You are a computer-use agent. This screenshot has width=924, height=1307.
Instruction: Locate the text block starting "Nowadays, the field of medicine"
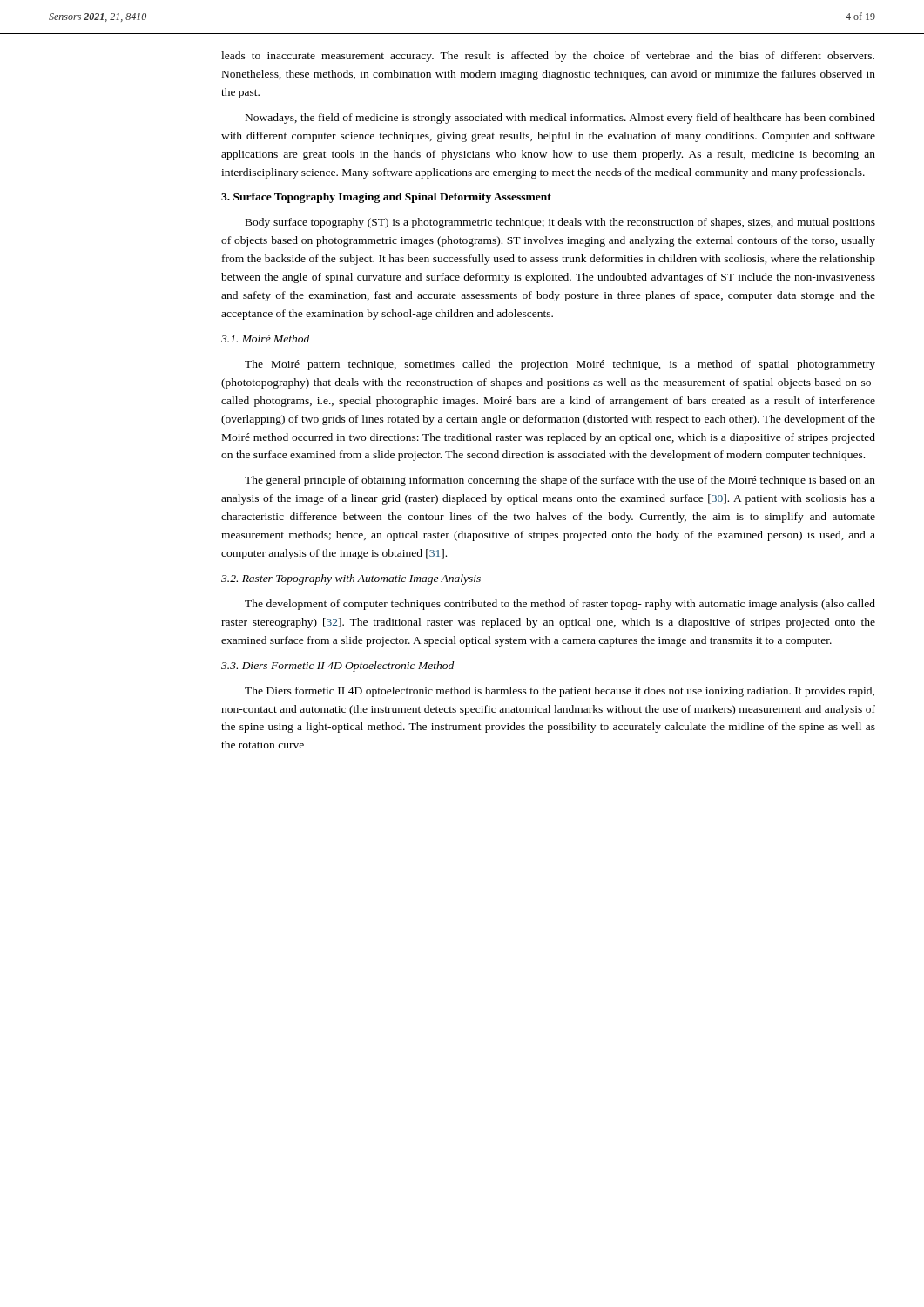548,145
